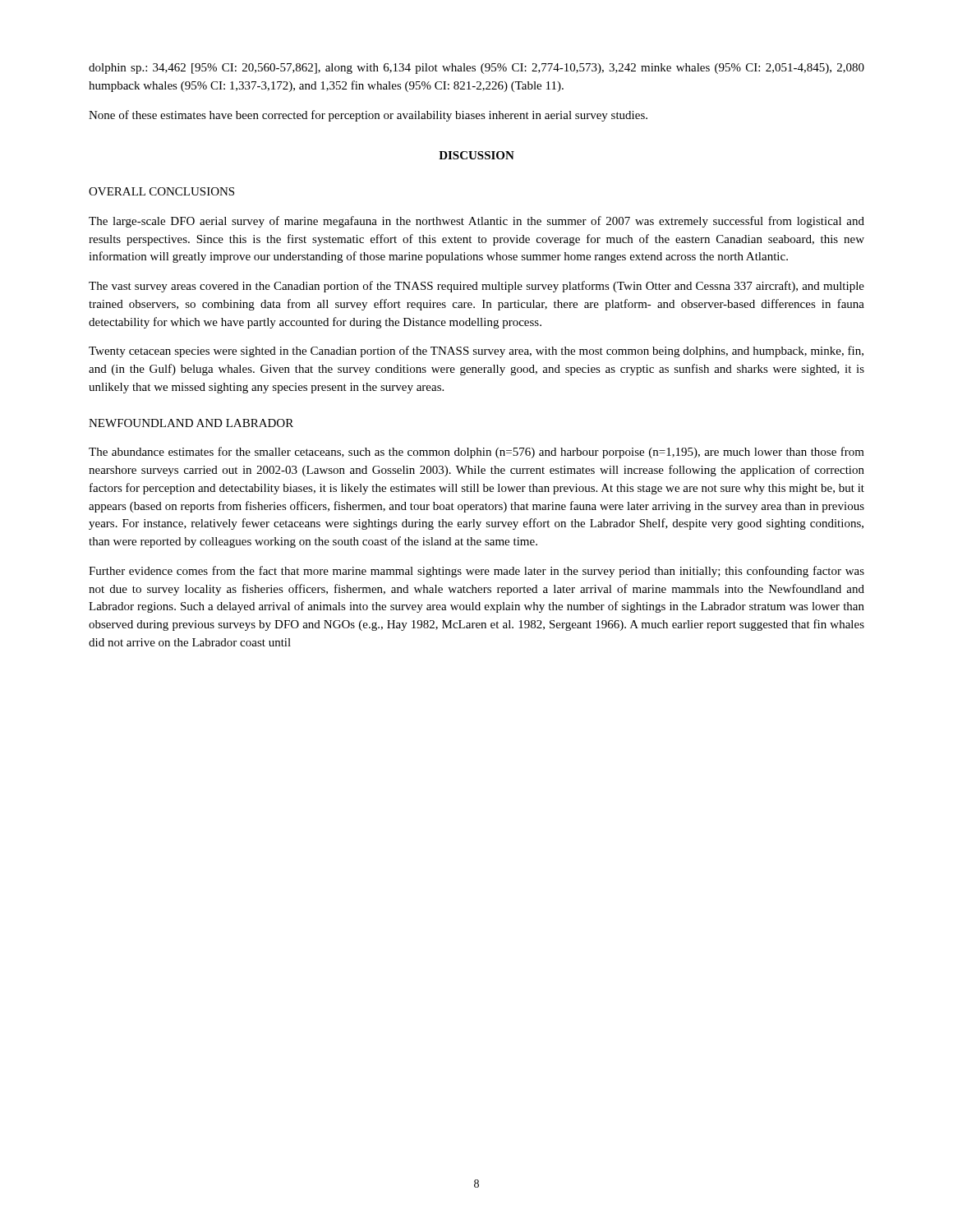The height and width of the screenshot is (1232, 953).
Task: Find the region starting "The abundance estimates for"
Action: (x=476, y=497)
